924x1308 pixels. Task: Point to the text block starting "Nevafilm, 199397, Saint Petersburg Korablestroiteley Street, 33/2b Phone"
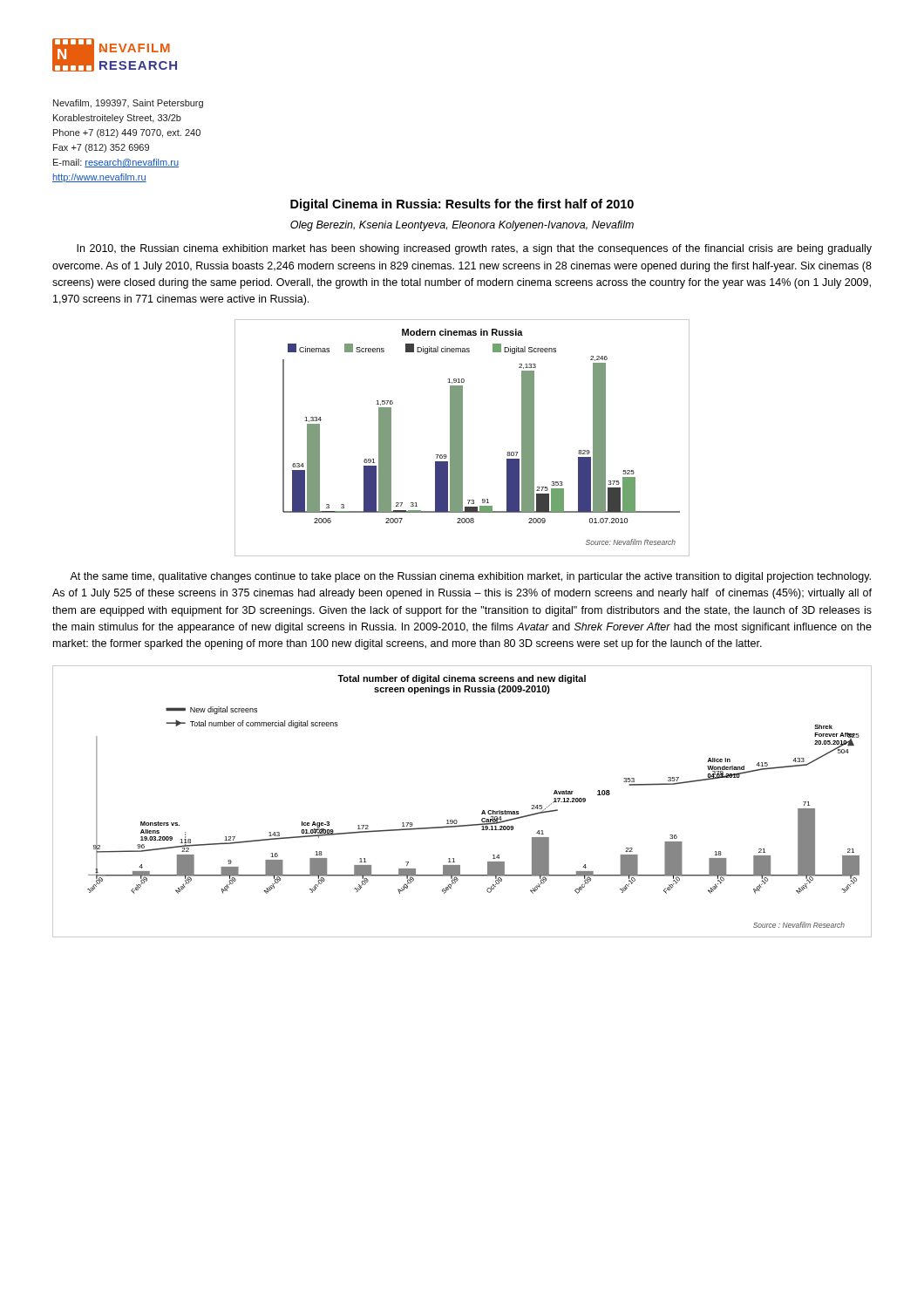(x=128, y=140)
